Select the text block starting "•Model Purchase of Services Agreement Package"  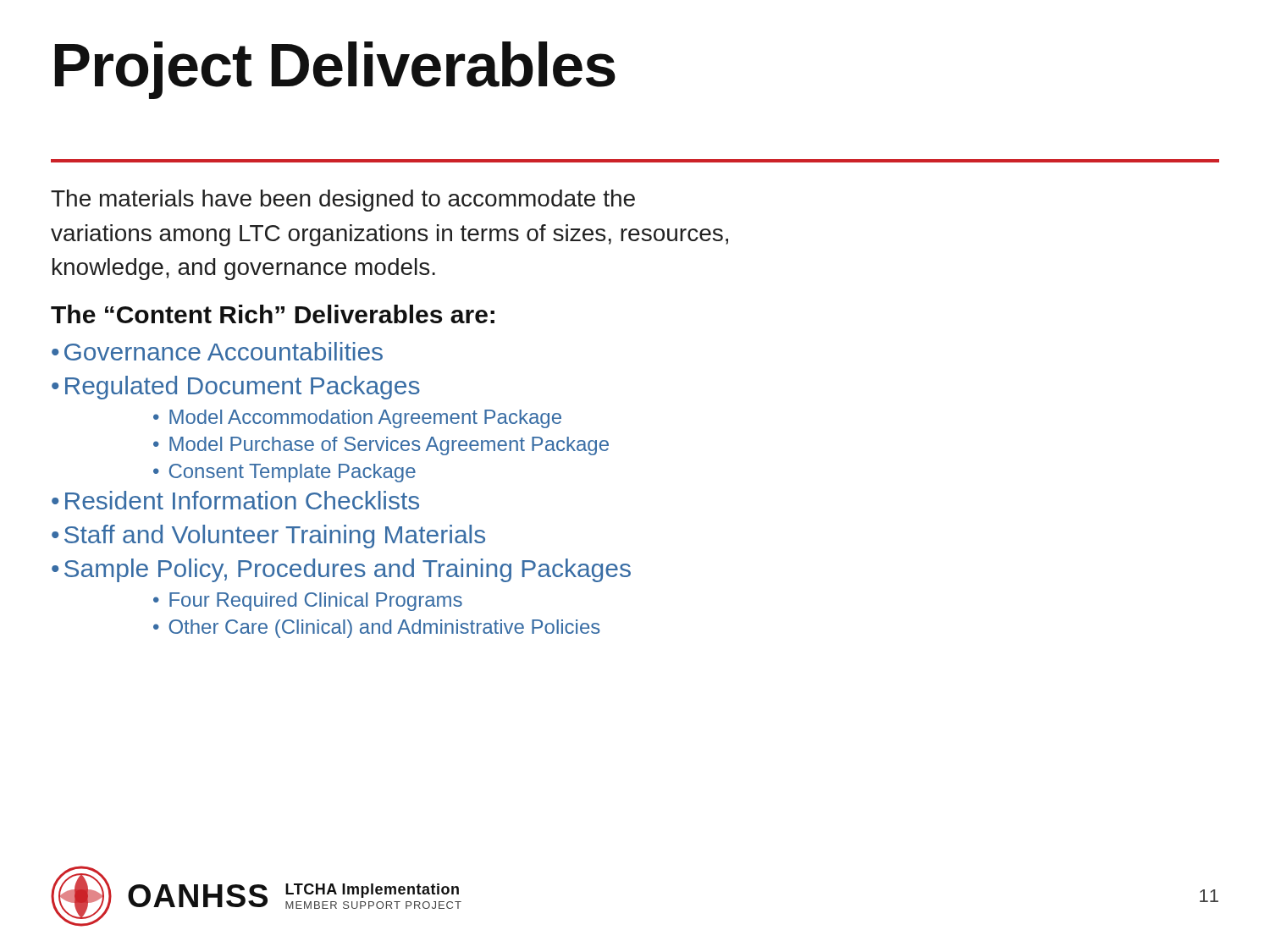point(381,444)
